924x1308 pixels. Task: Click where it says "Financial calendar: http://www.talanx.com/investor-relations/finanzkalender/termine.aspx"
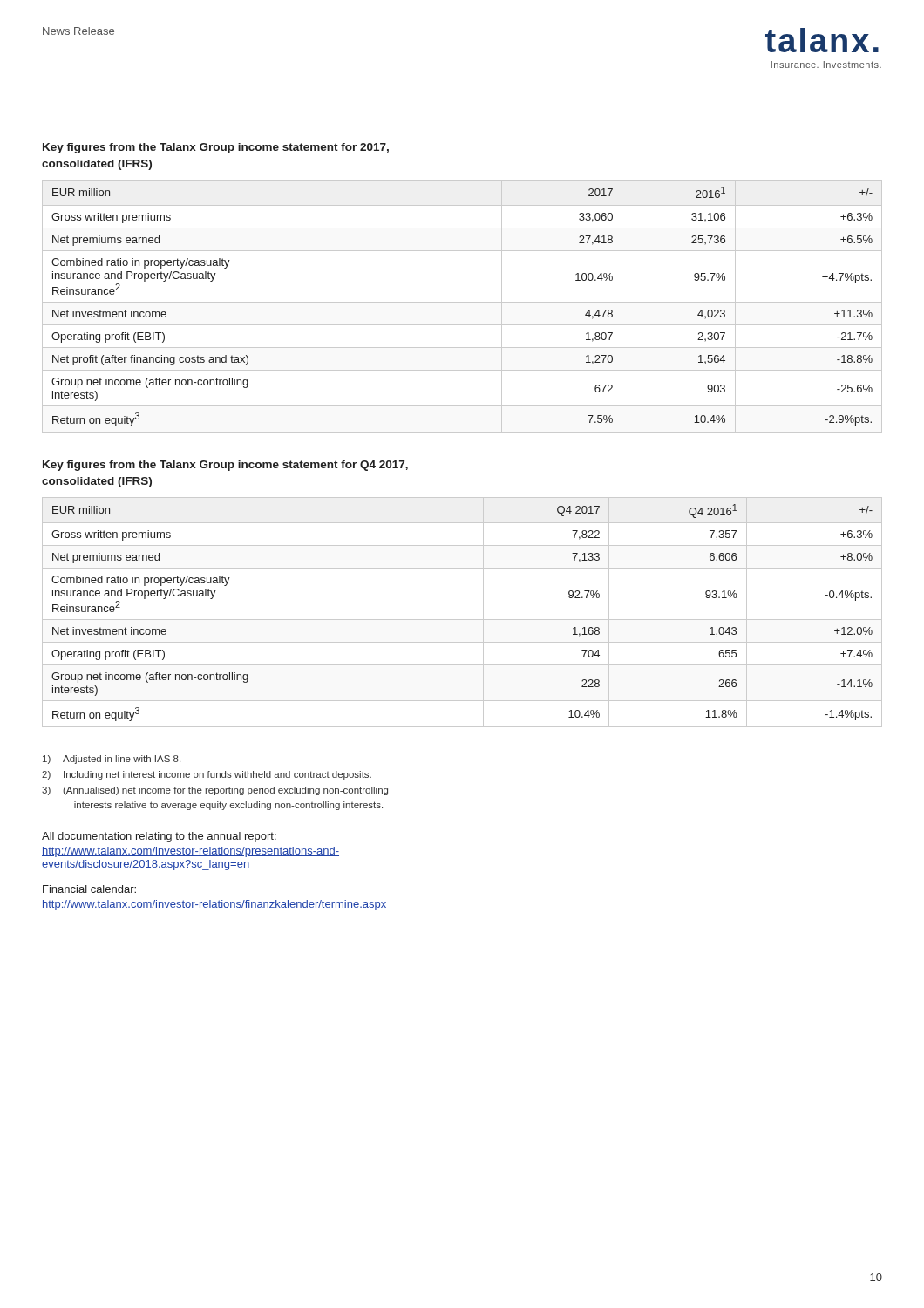[89, 889]
